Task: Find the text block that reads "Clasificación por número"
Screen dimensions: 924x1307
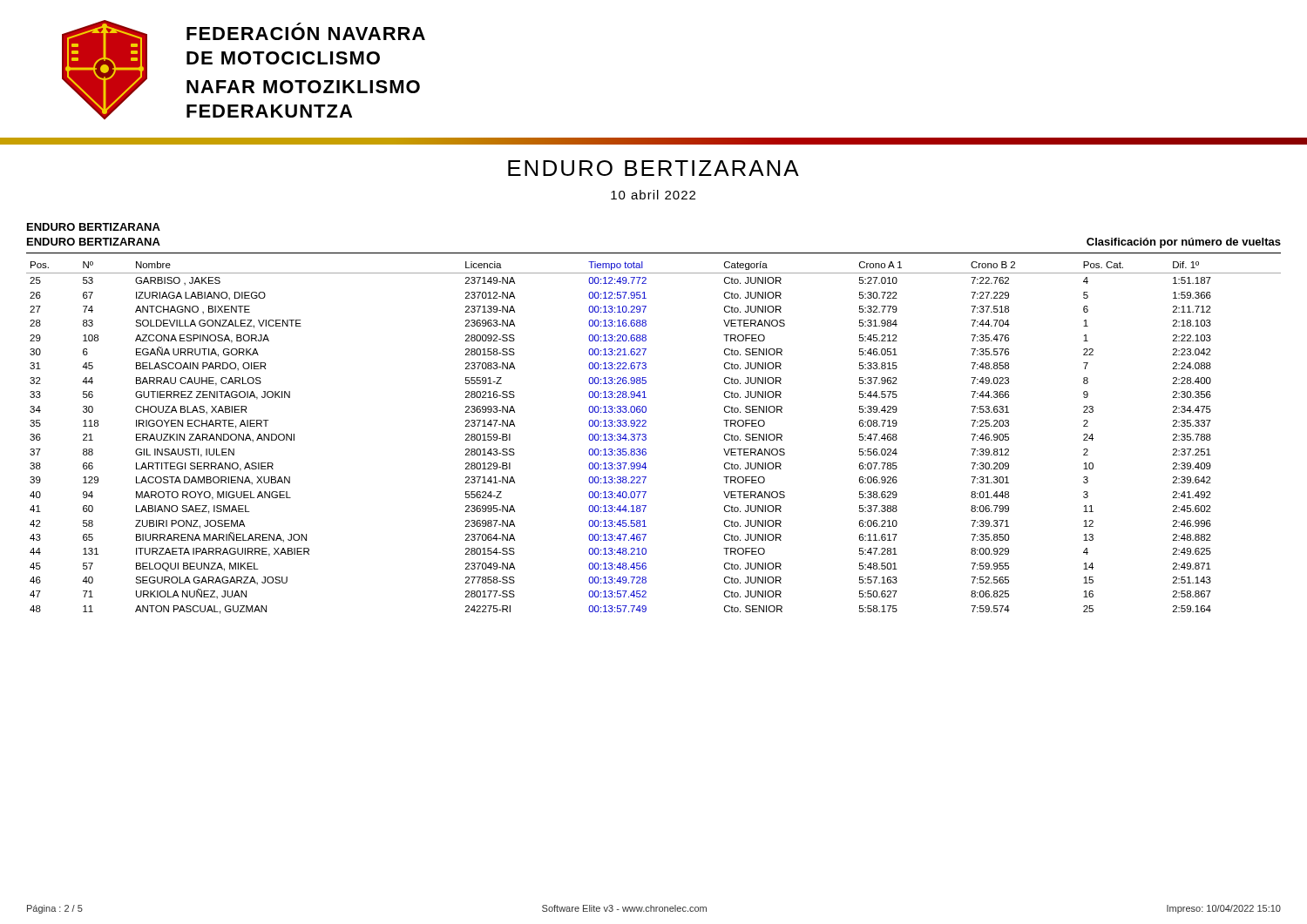Action: tap(1184, 242)
